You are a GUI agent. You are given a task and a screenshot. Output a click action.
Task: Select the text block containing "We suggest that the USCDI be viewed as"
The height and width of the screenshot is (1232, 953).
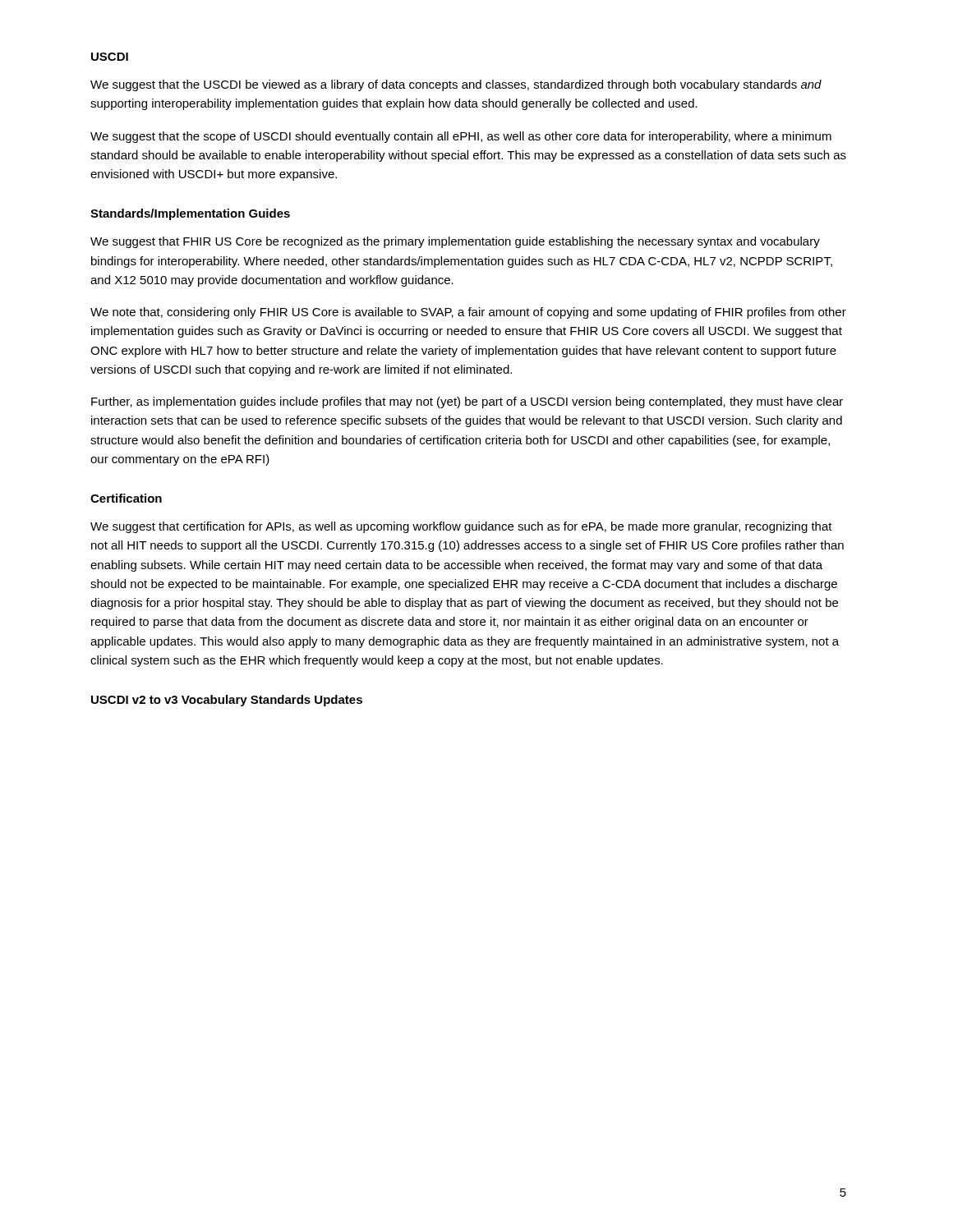click(x=456, y=94)
